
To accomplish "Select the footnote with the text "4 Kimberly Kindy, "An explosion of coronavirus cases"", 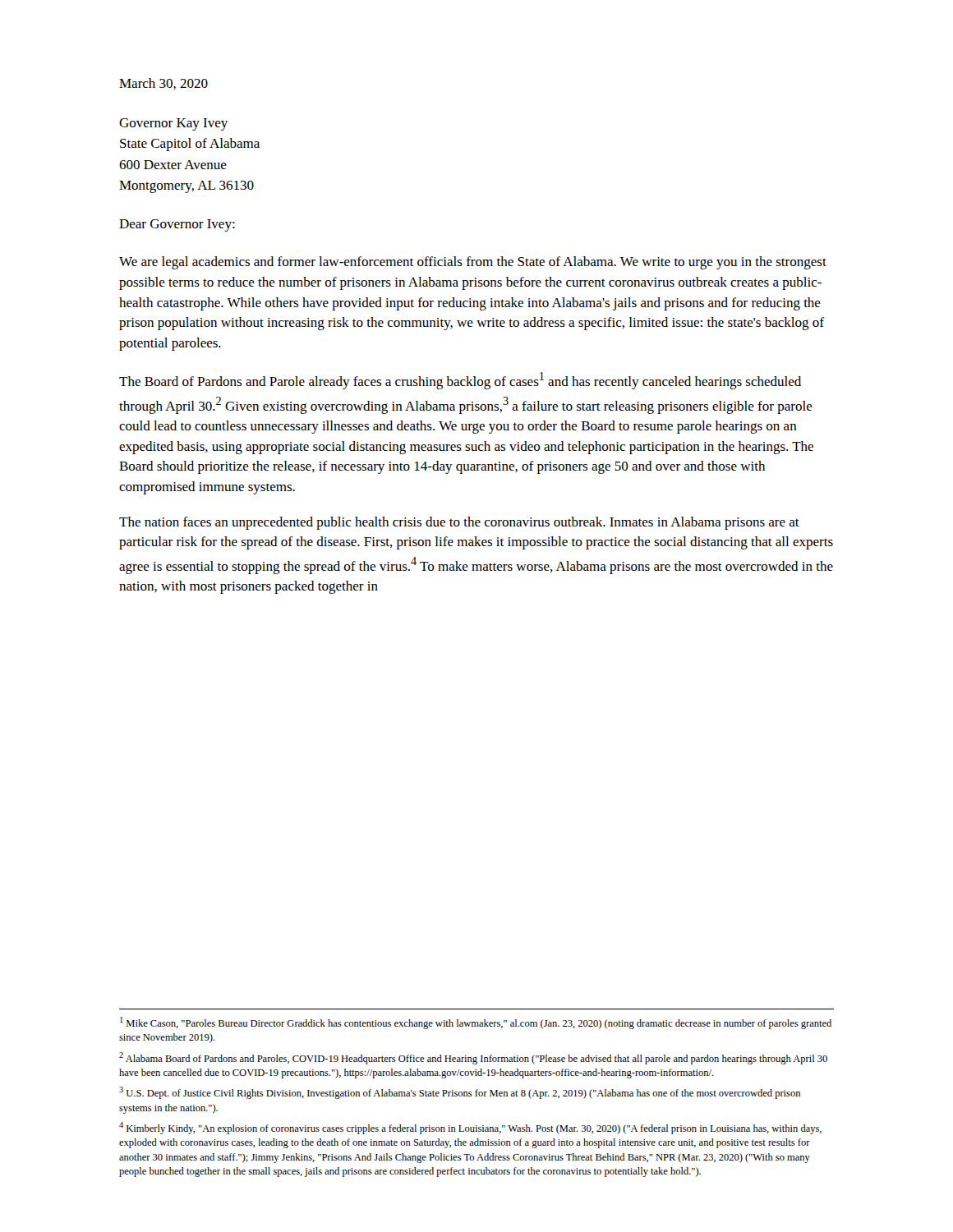I will click(471, 1148).
